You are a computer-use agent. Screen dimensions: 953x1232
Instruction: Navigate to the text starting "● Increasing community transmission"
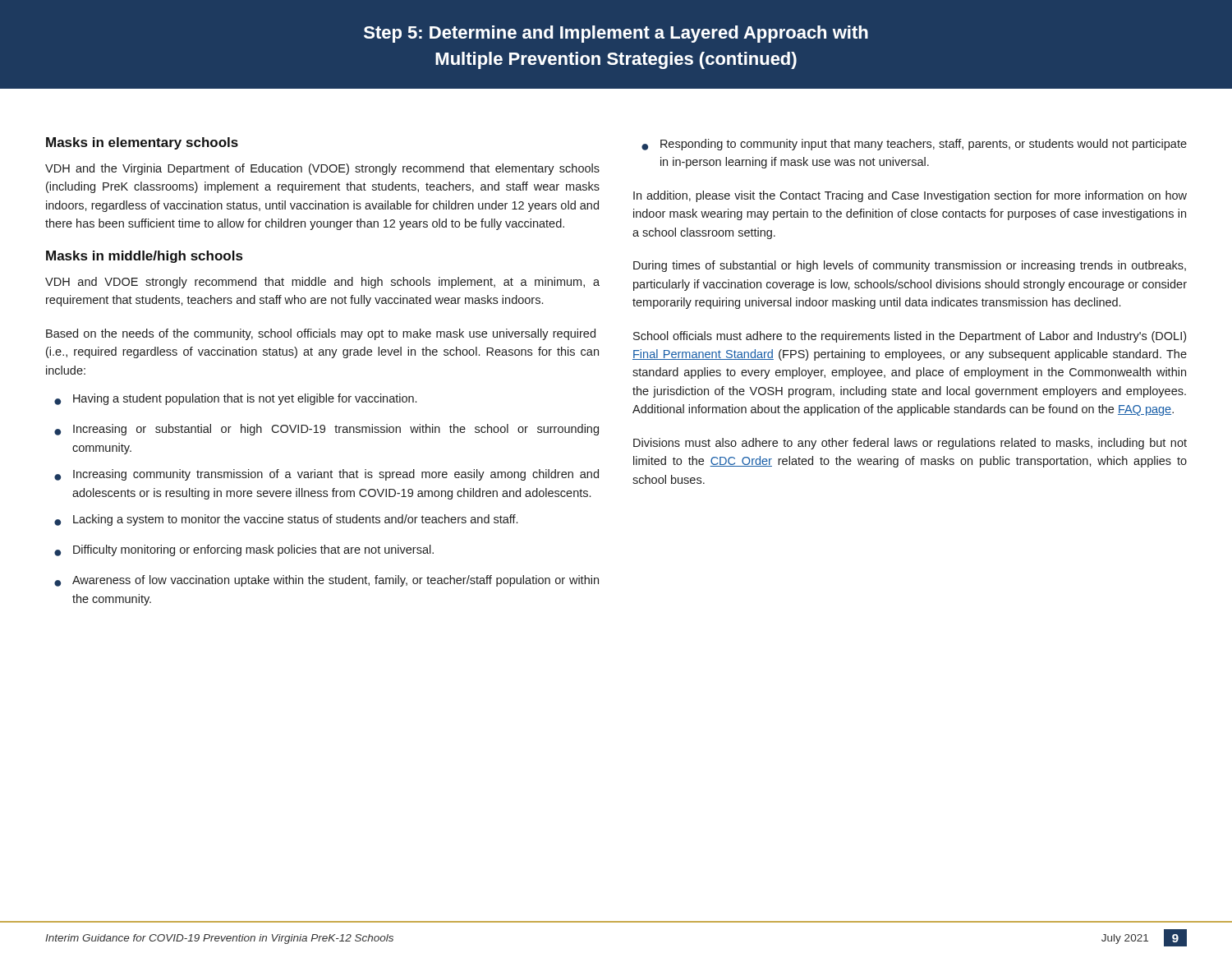click(326, 484)
